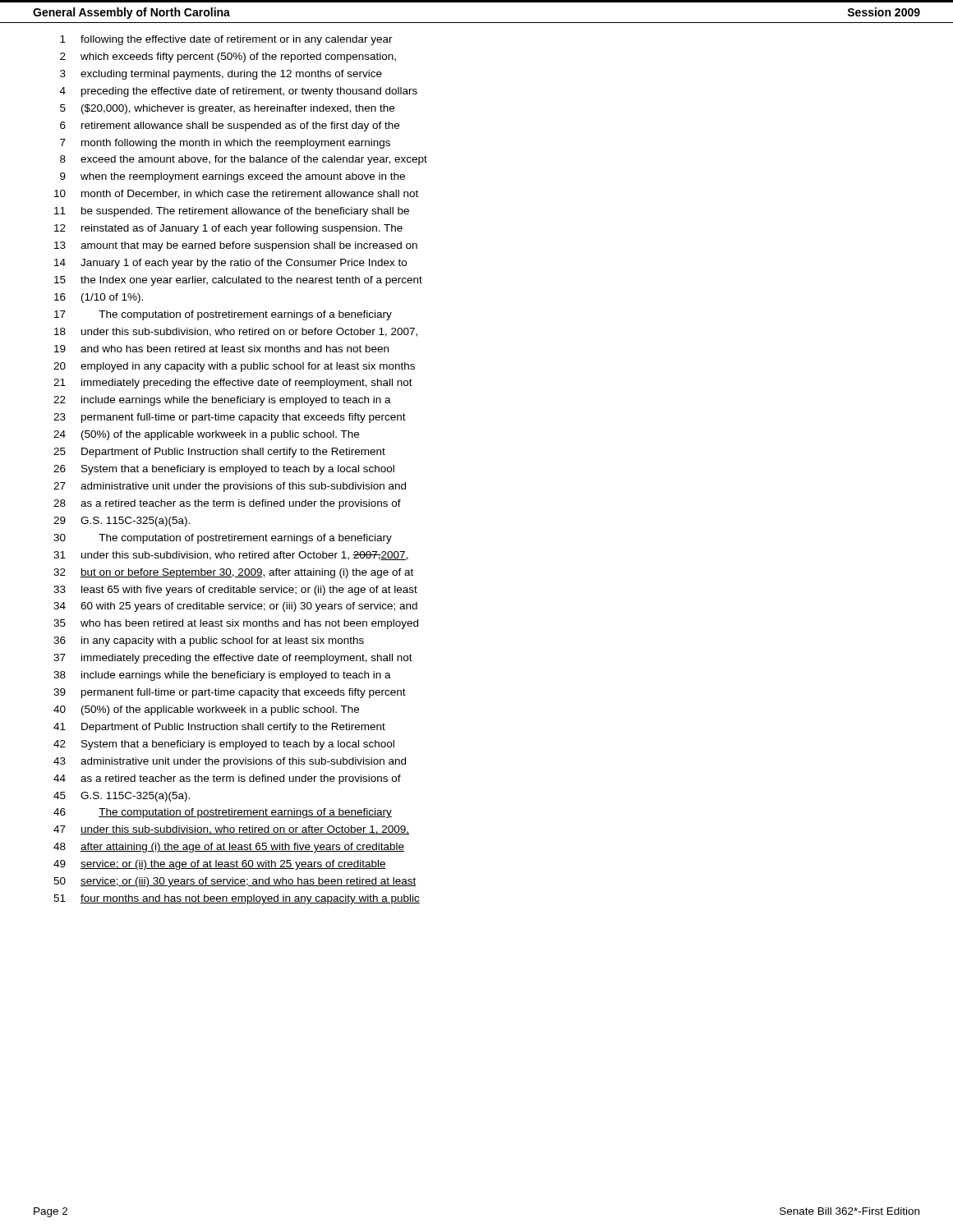Find the text block that reads "1following the effective date"
The width and height of the screenshot is (953, 1232).
(226, 40)
